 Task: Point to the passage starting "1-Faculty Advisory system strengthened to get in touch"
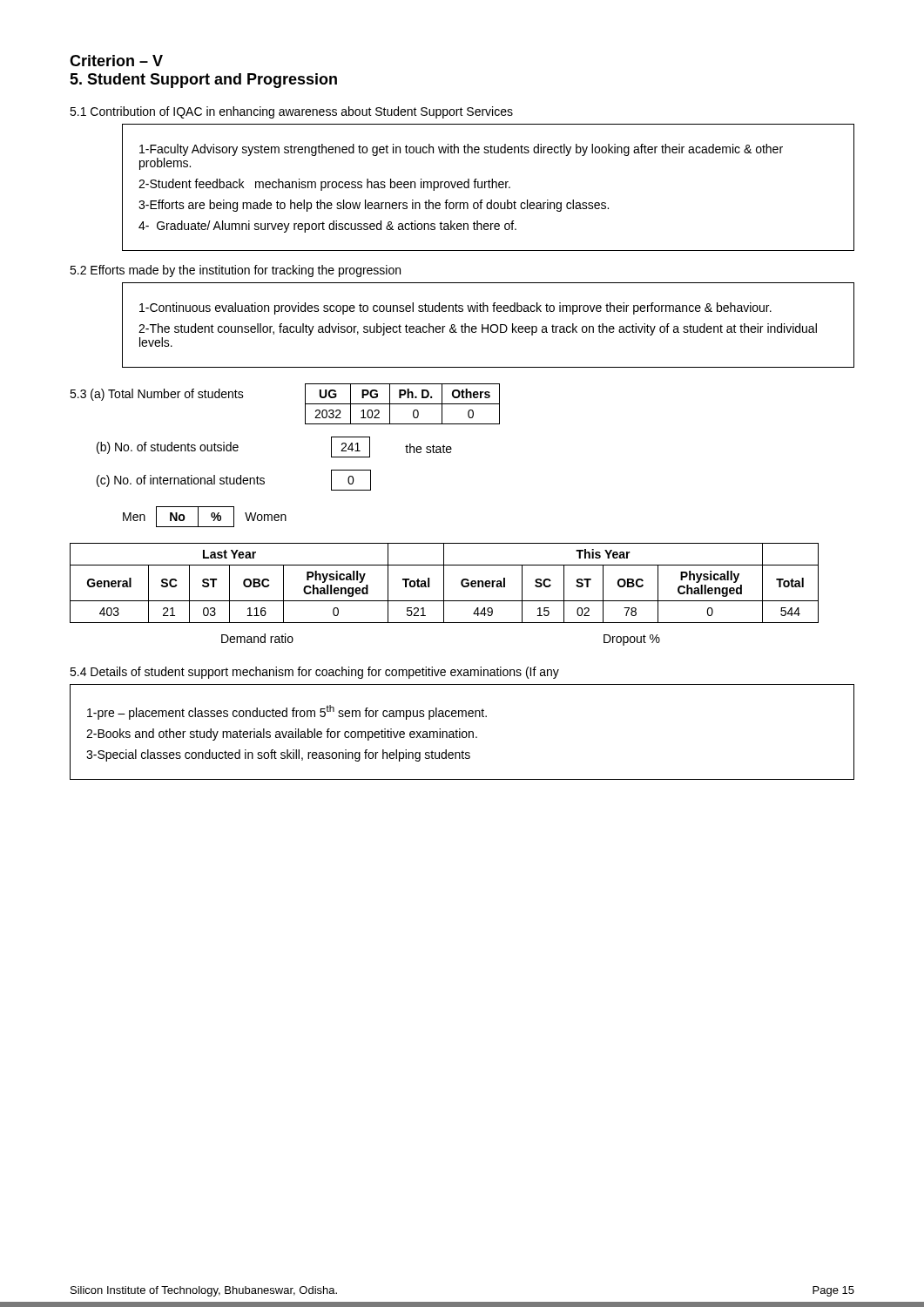(488, 187)
